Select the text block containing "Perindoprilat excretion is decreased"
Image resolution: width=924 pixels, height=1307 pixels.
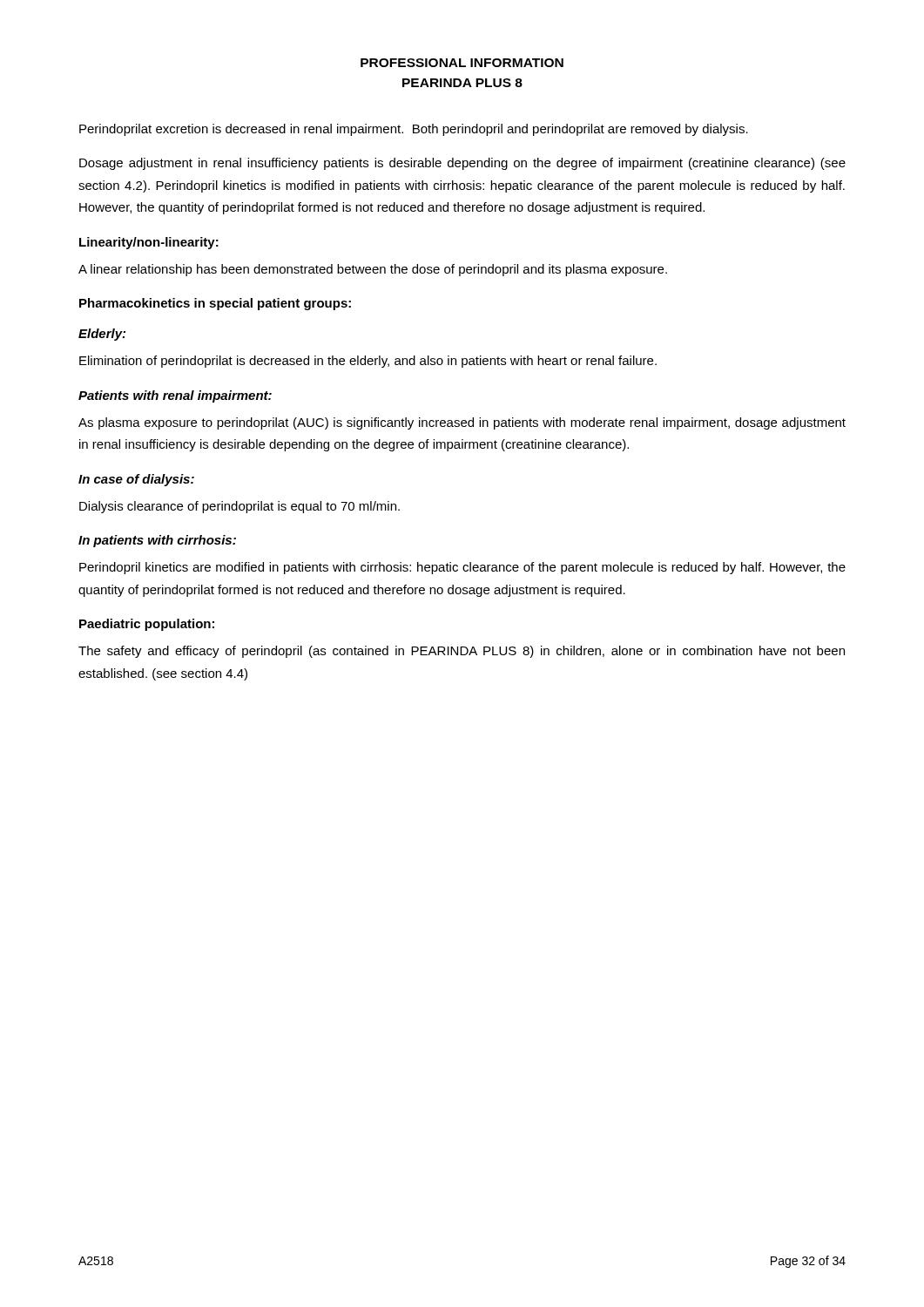tap(413, 128)
